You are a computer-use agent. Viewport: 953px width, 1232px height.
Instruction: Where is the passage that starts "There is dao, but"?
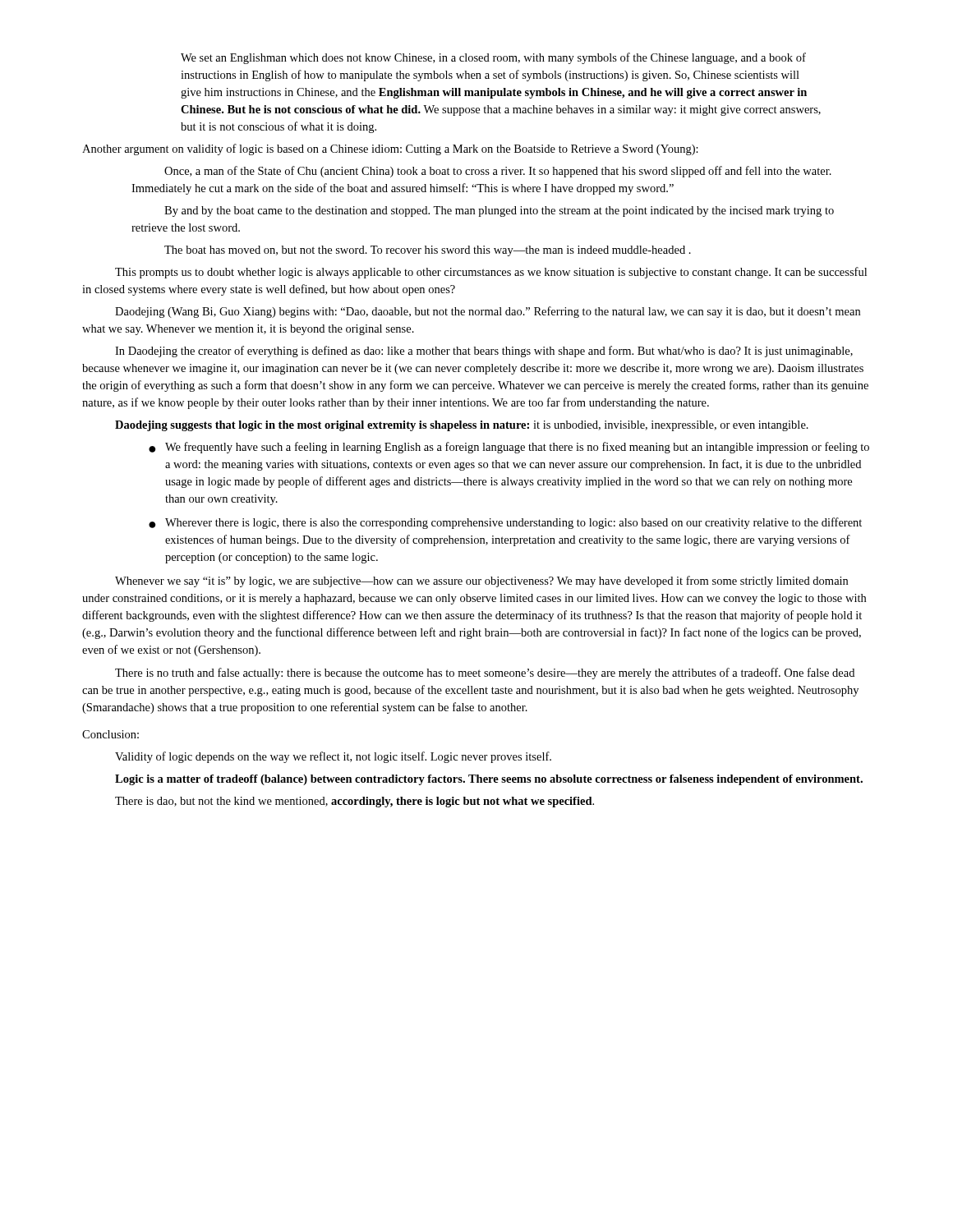476,801
